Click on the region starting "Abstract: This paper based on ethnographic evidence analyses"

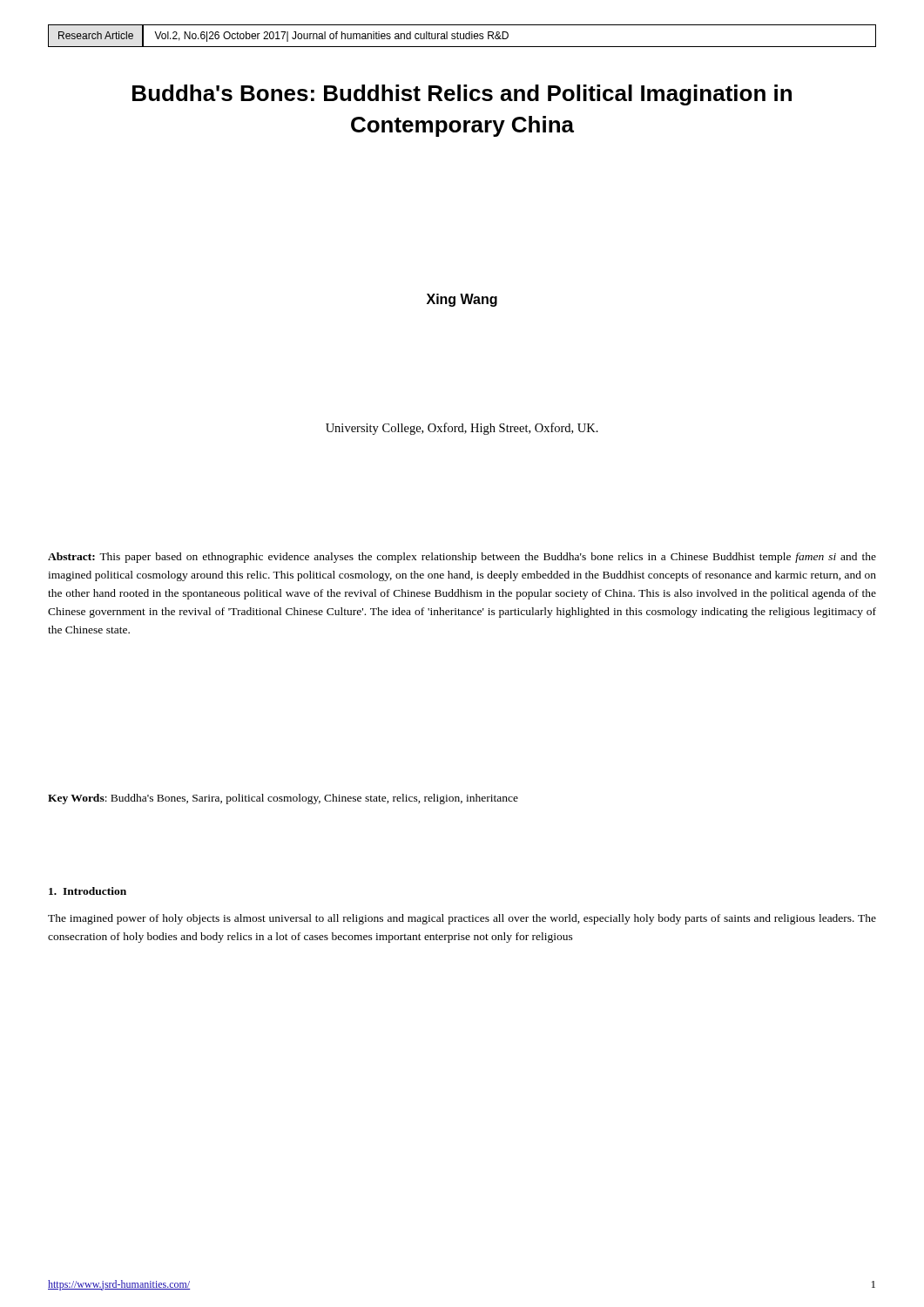(x=462, y=593)
